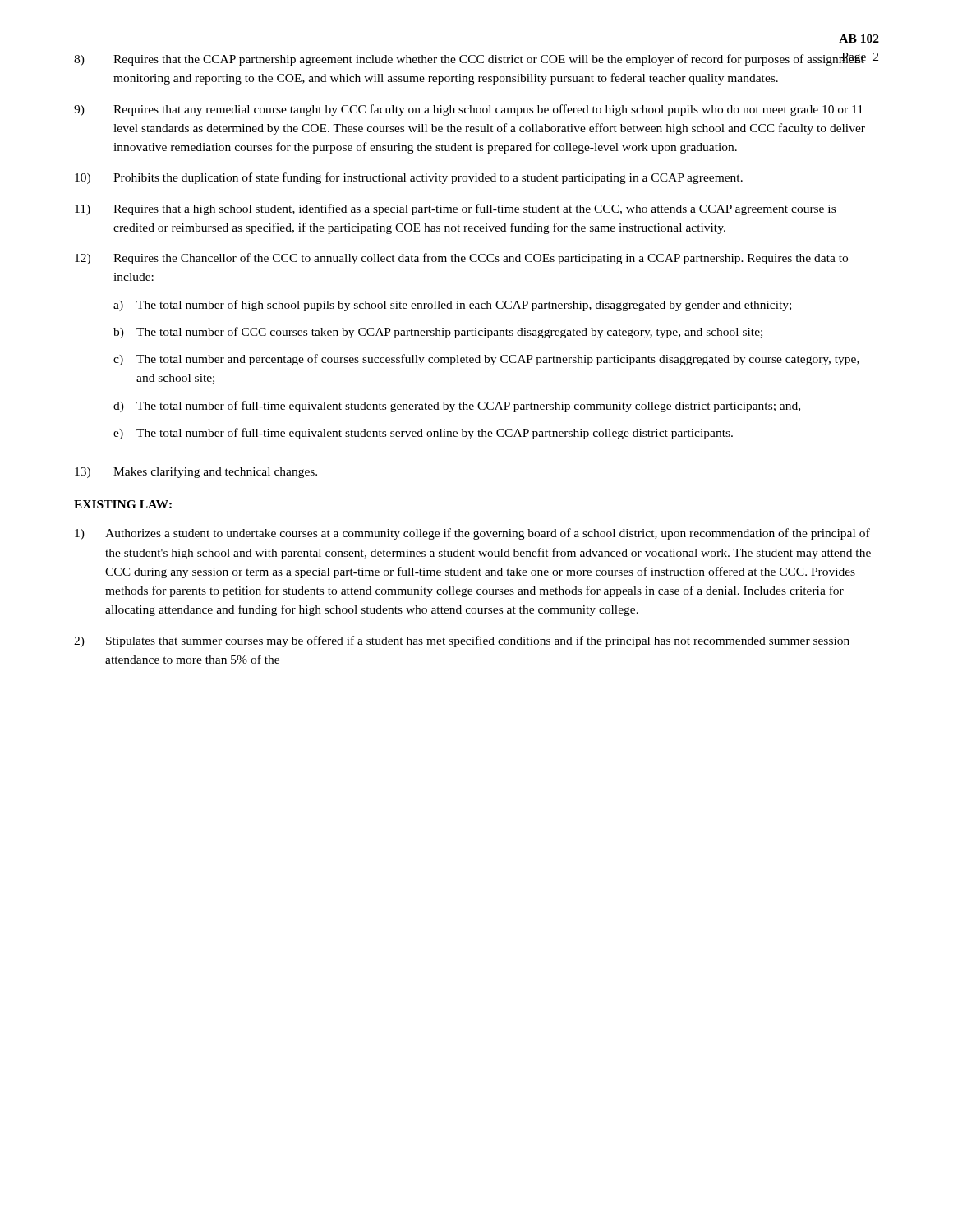Find the list item with the text "11) Requires that a"

476,217
